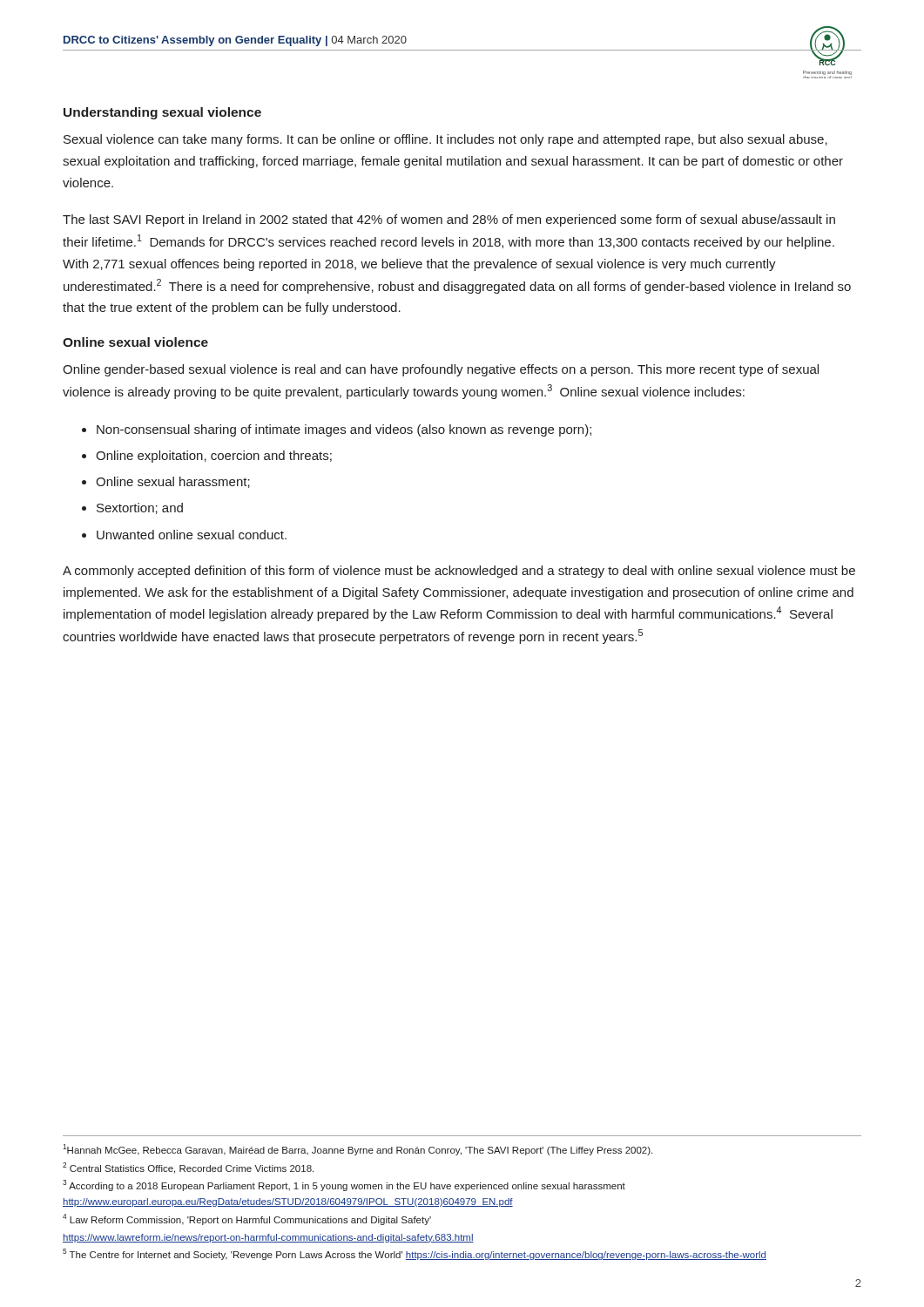Image resolution: width=924 pixels, height=1307 pixels.
Task: Locate the footnote that reads "4 Law Reform Commission, 'Report on Harmful"
Action: tap(247, 1219)
